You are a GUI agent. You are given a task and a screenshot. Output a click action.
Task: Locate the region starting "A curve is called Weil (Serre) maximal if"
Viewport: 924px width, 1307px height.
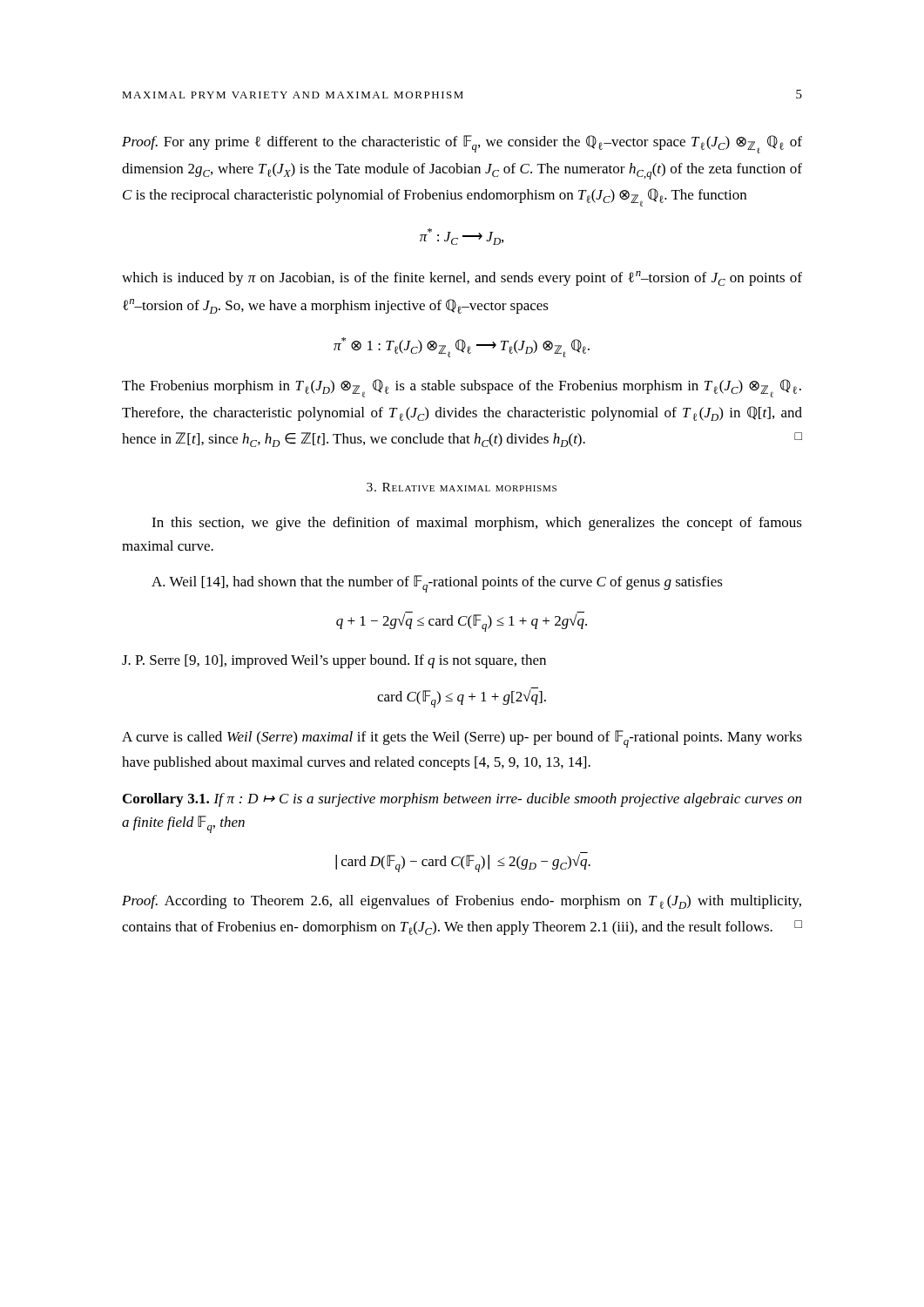(x=462, y=749)
